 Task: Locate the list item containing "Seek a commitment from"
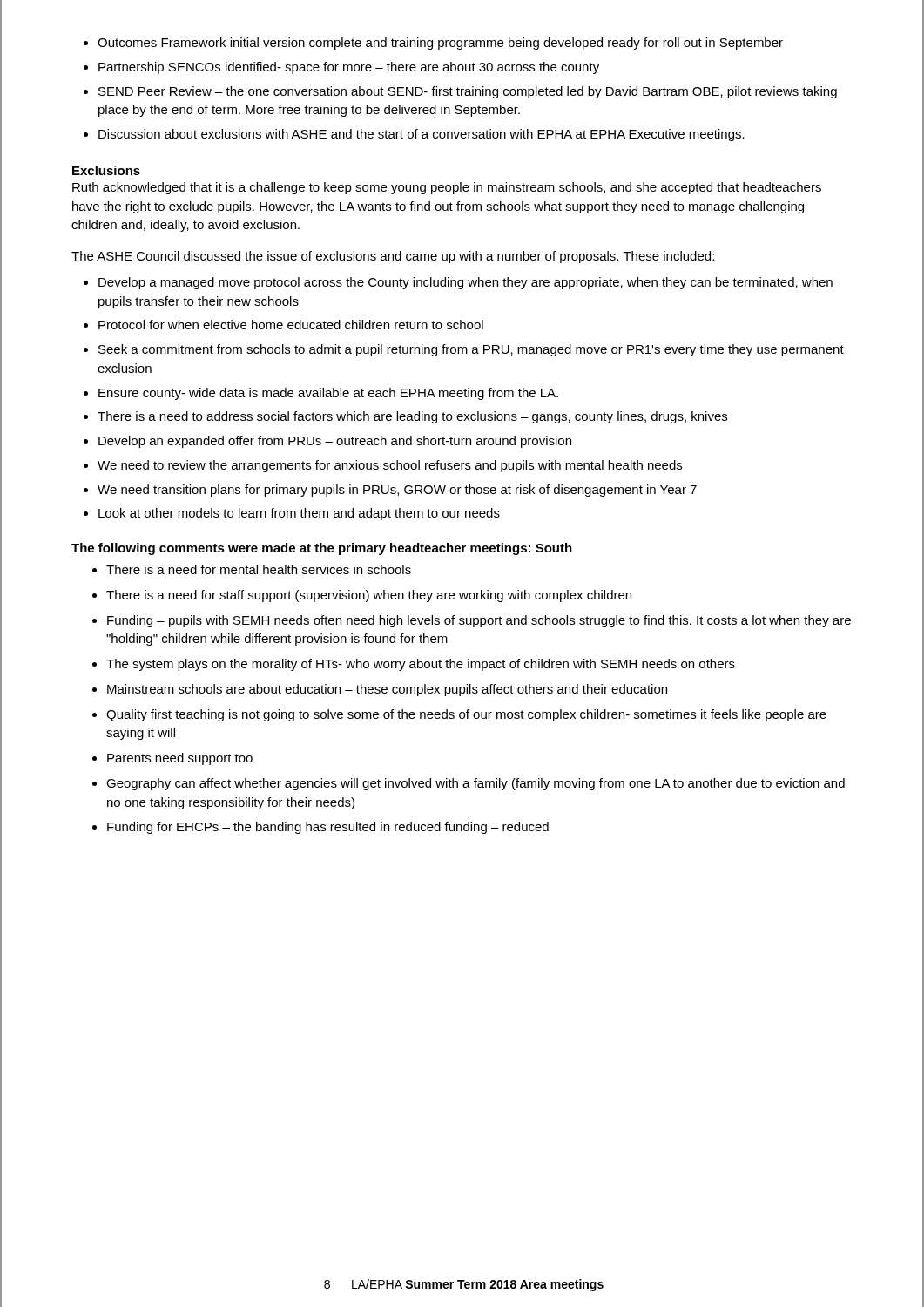click(475, 359)
